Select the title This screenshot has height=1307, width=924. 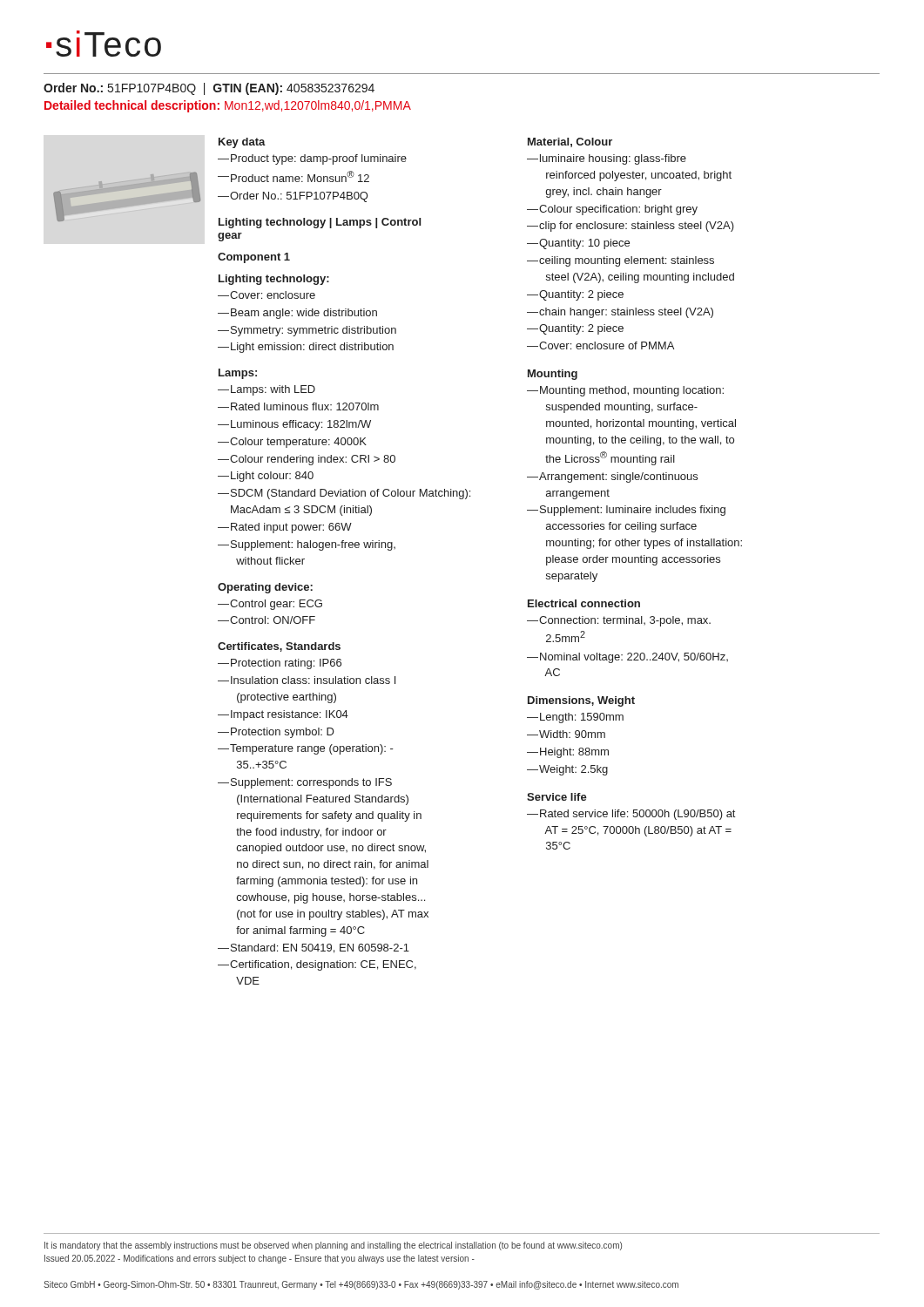click(x=104, y=44)
